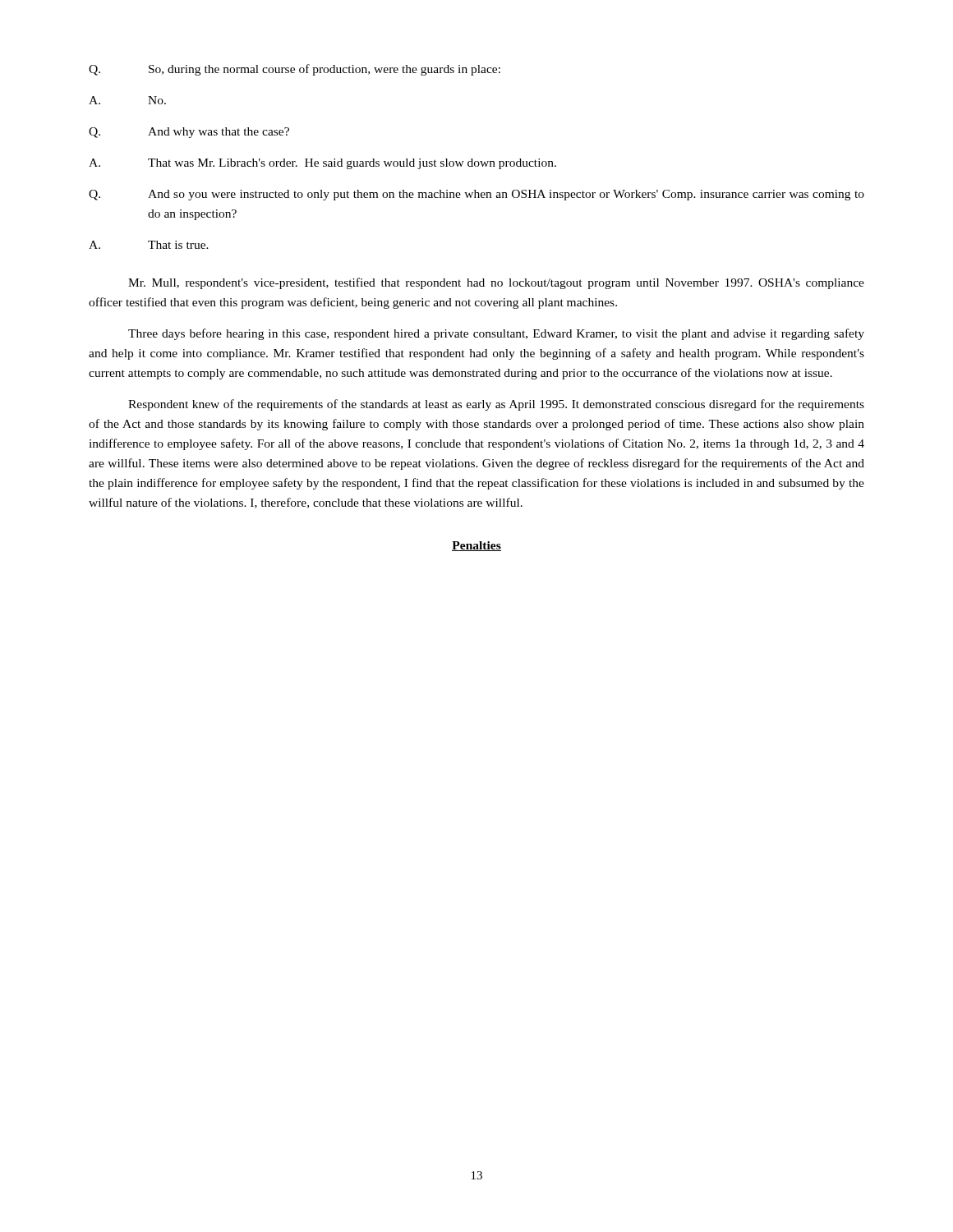Navigate to the region starting "A. That was"
This screenshot has width=953, height=1232.
[x=476, y=163]
